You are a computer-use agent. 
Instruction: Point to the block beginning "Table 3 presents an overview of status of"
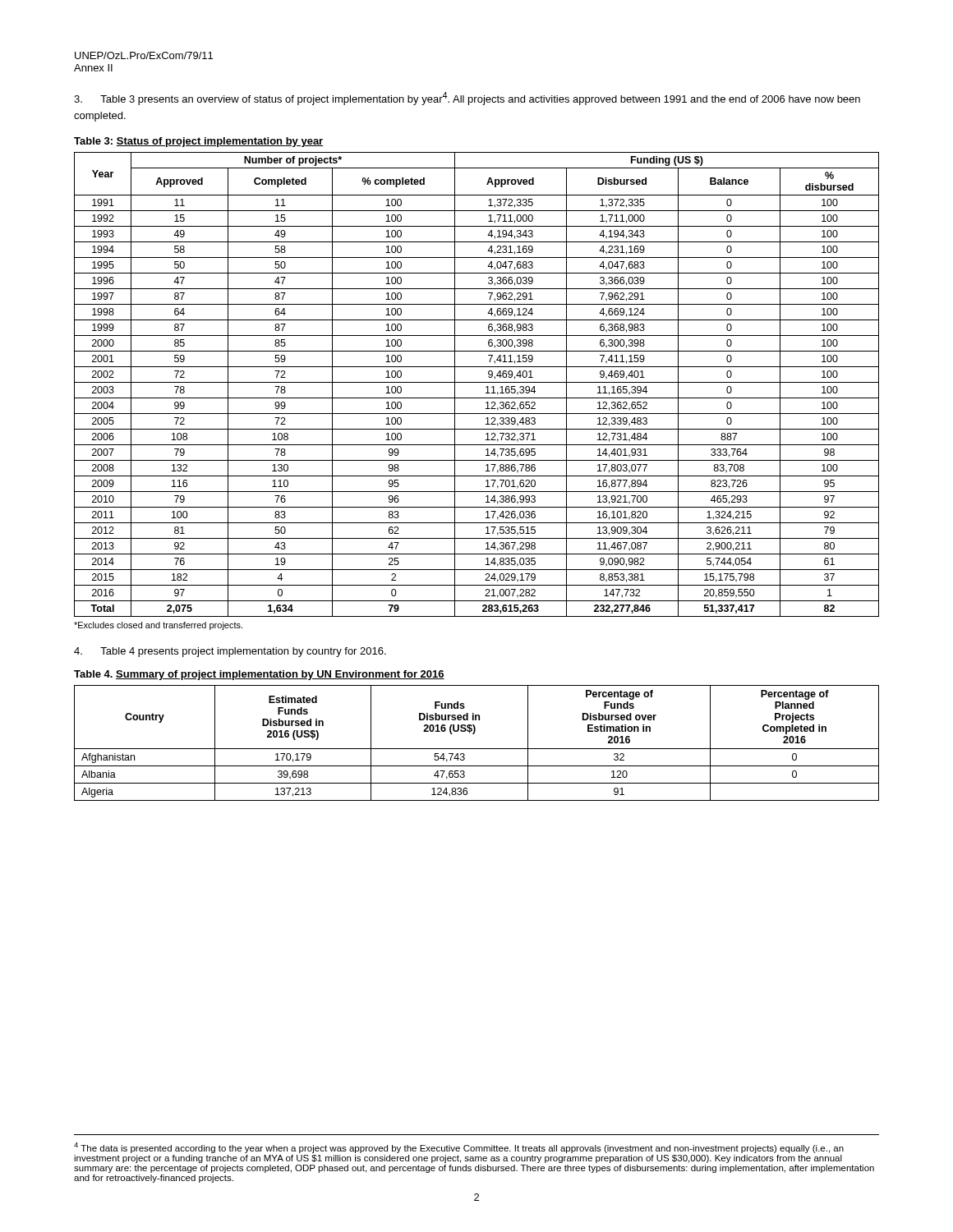467,106
